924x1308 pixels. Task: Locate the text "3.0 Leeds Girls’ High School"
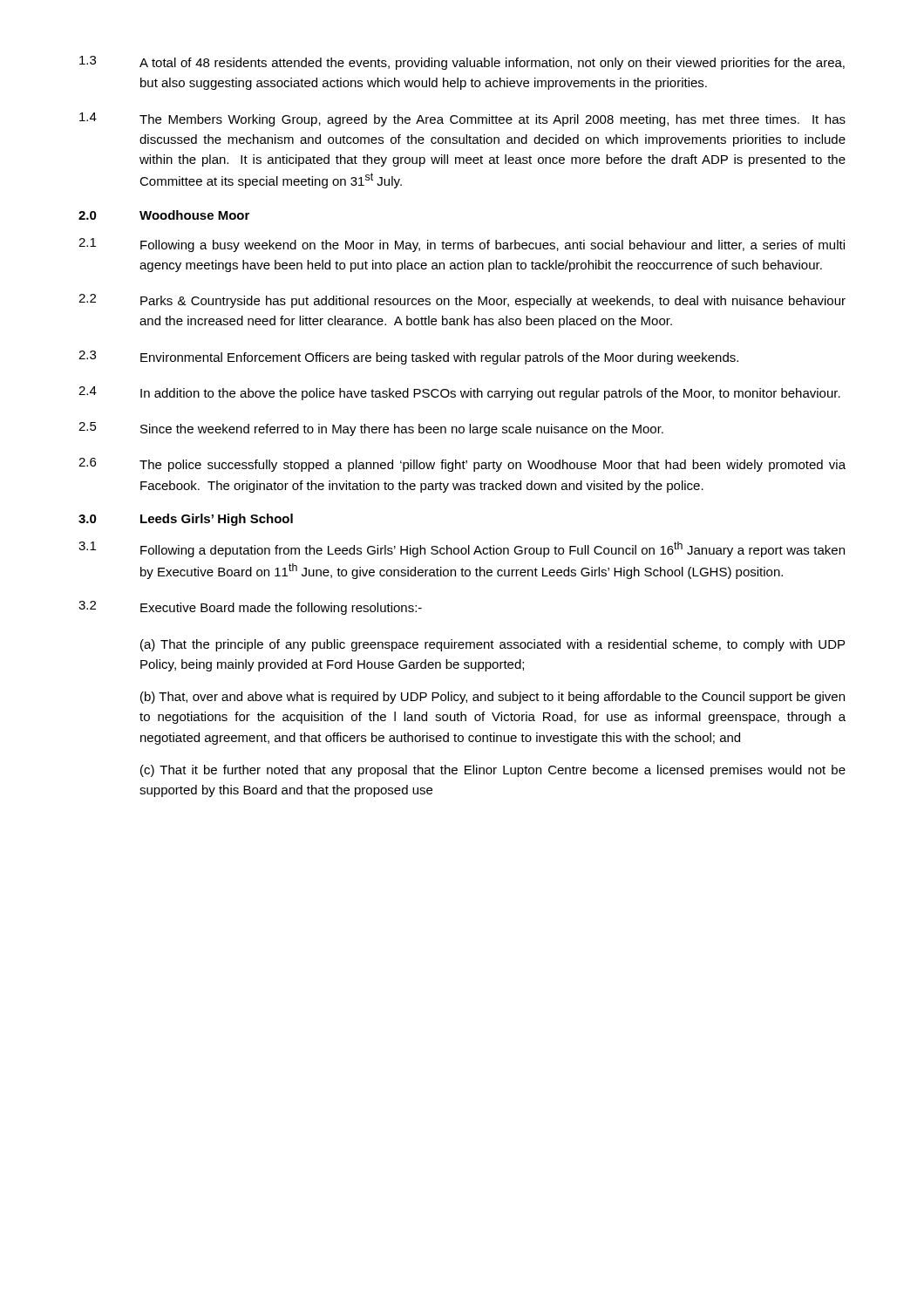point(186,518)
